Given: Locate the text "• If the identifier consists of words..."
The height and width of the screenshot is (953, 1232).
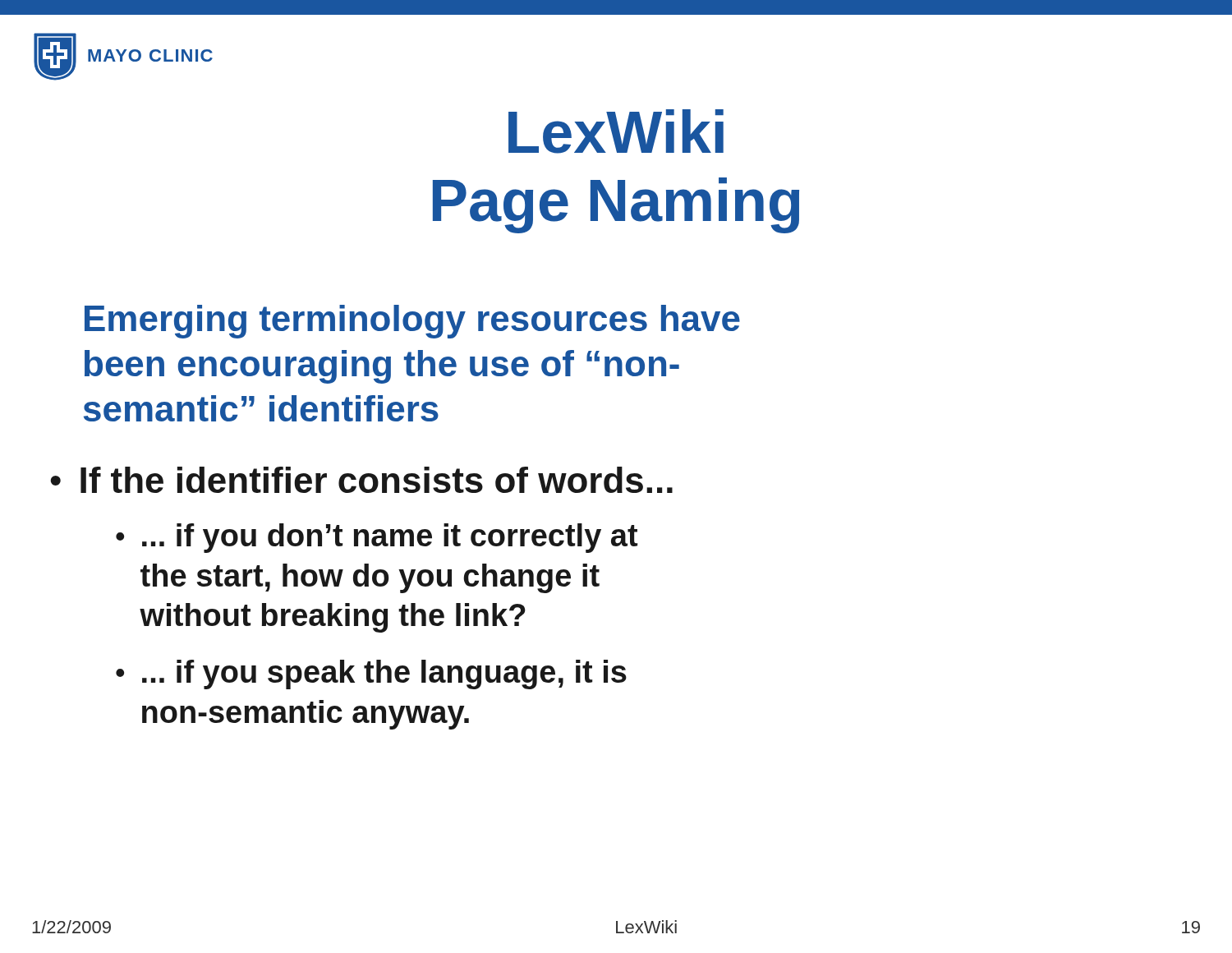Looking at the screenshot, I should pos(362,480).
